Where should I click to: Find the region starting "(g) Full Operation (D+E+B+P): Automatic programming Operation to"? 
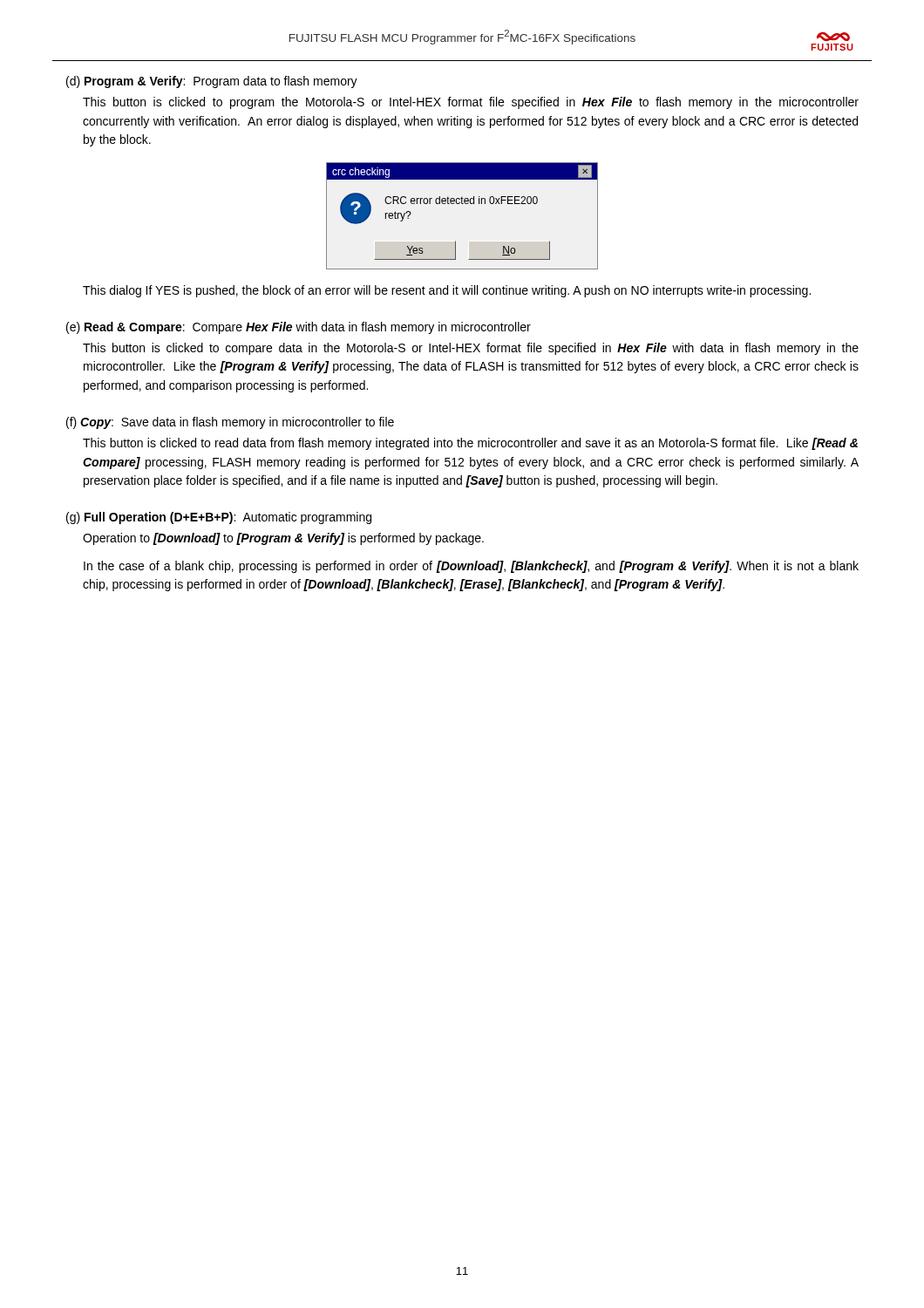[462, 552]
